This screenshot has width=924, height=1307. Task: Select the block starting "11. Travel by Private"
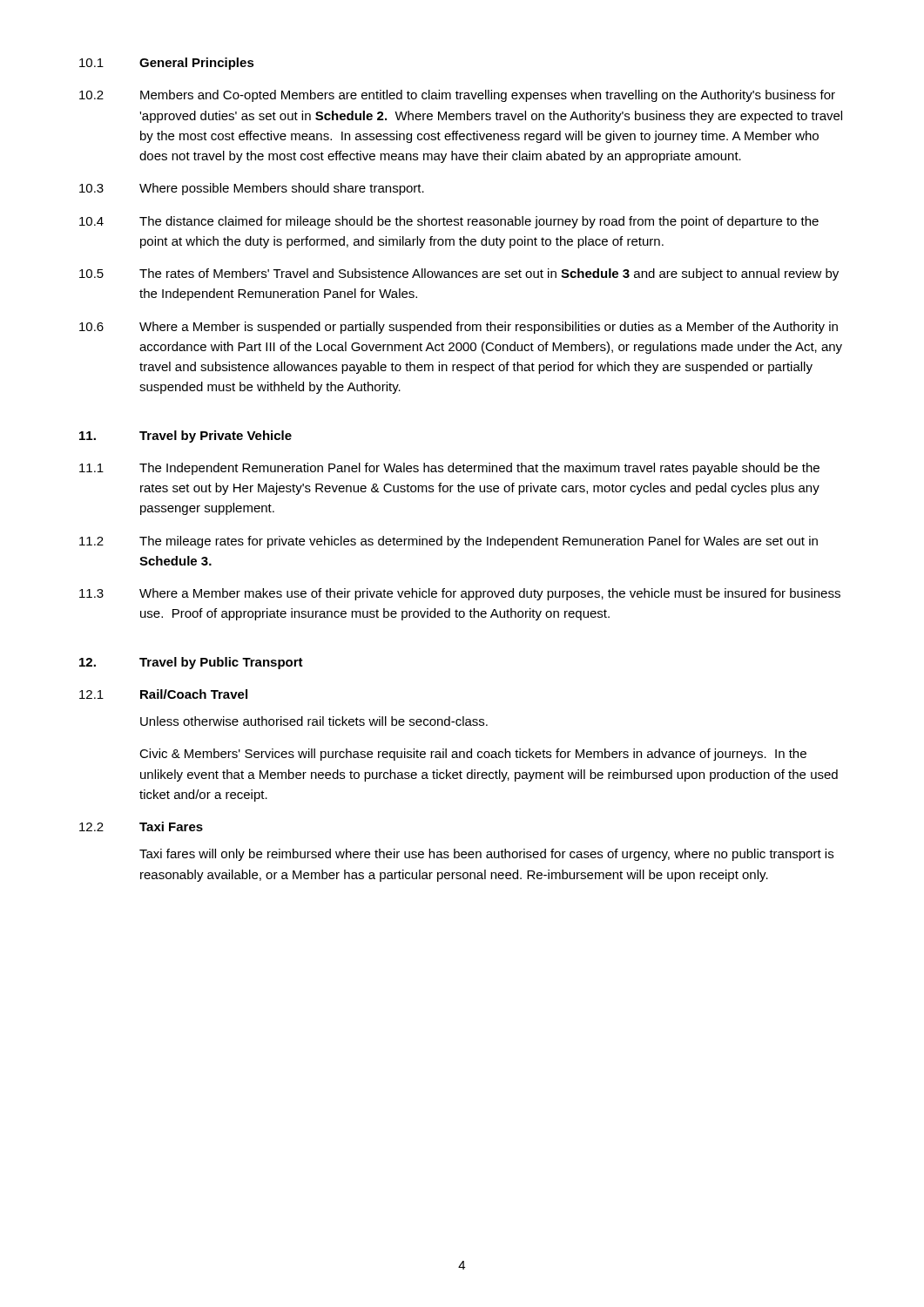185,437
